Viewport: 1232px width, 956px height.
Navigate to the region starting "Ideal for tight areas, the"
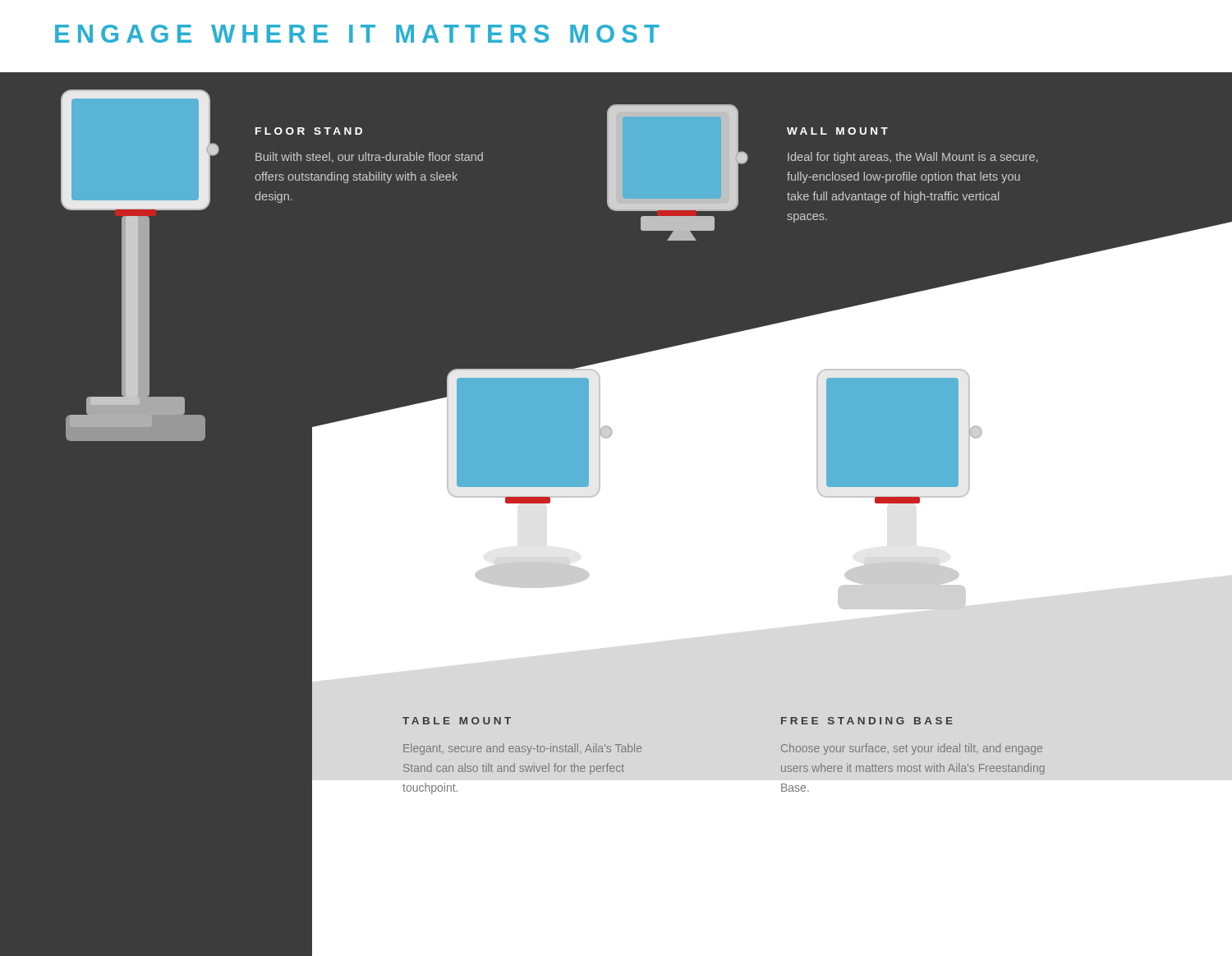click(x=913, y=186)
